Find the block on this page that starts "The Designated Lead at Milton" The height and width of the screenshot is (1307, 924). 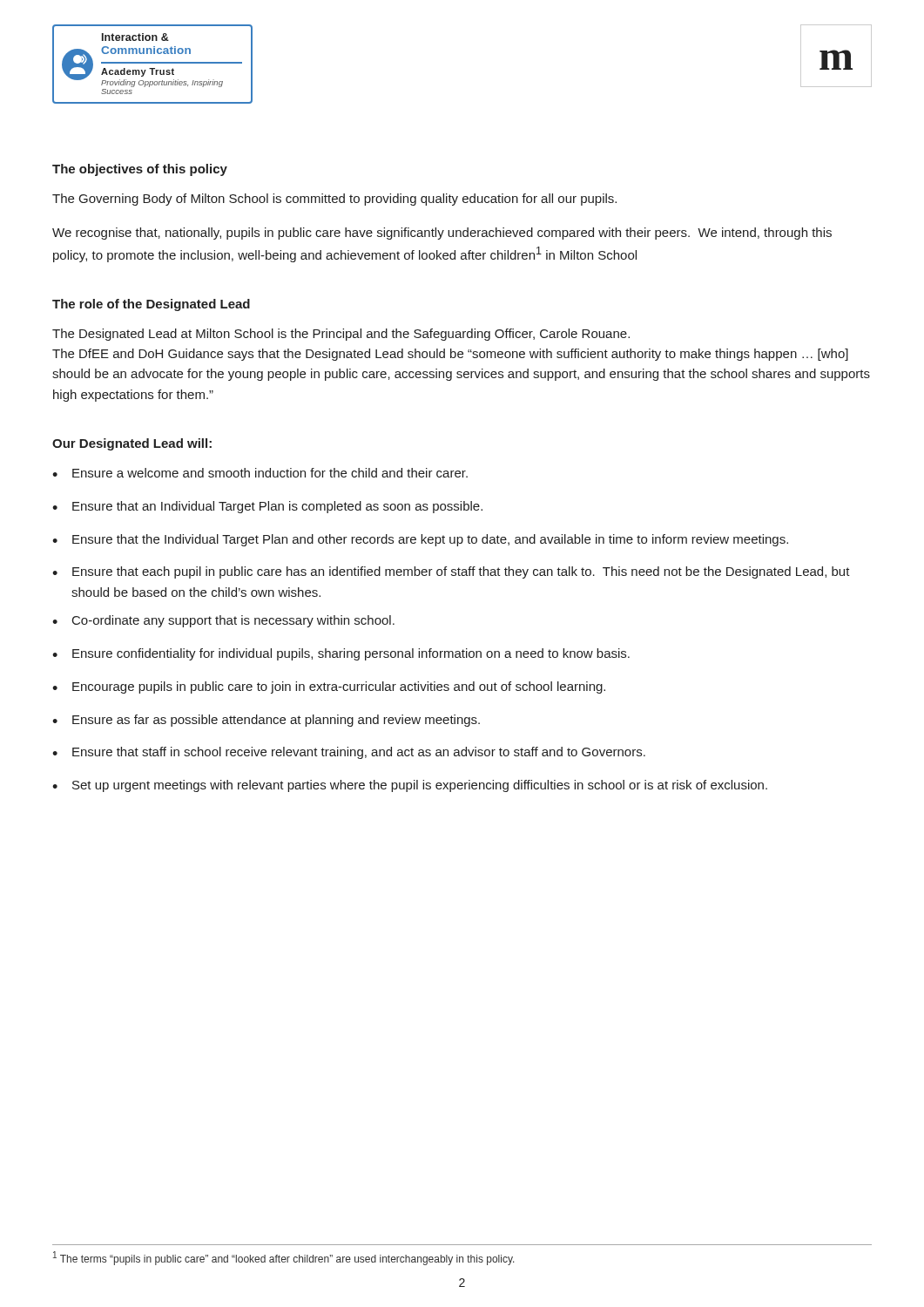coord(461,363)
